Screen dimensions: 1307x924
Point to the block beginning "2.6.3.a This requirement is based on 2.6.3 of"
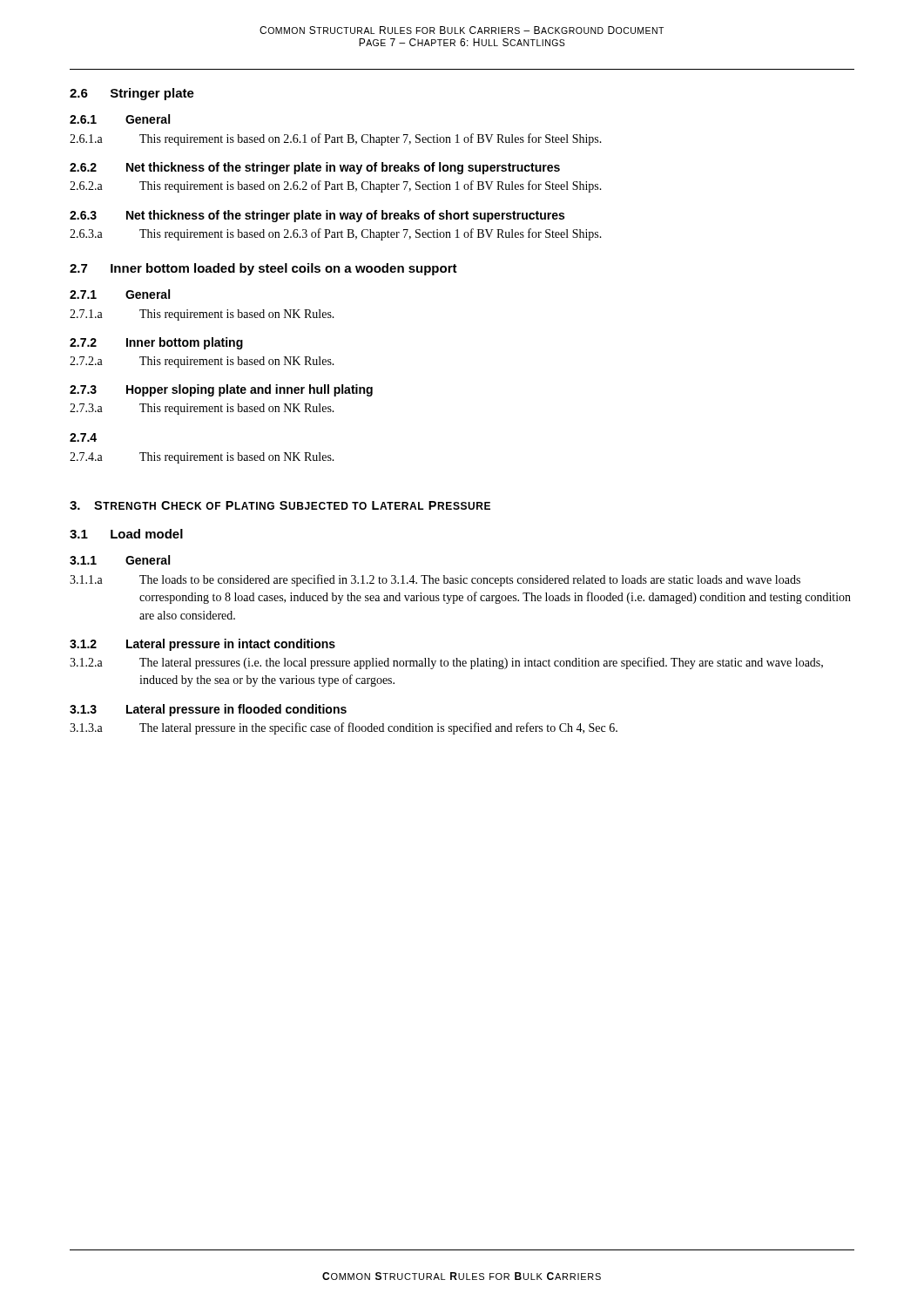click(x=462, y=234)
